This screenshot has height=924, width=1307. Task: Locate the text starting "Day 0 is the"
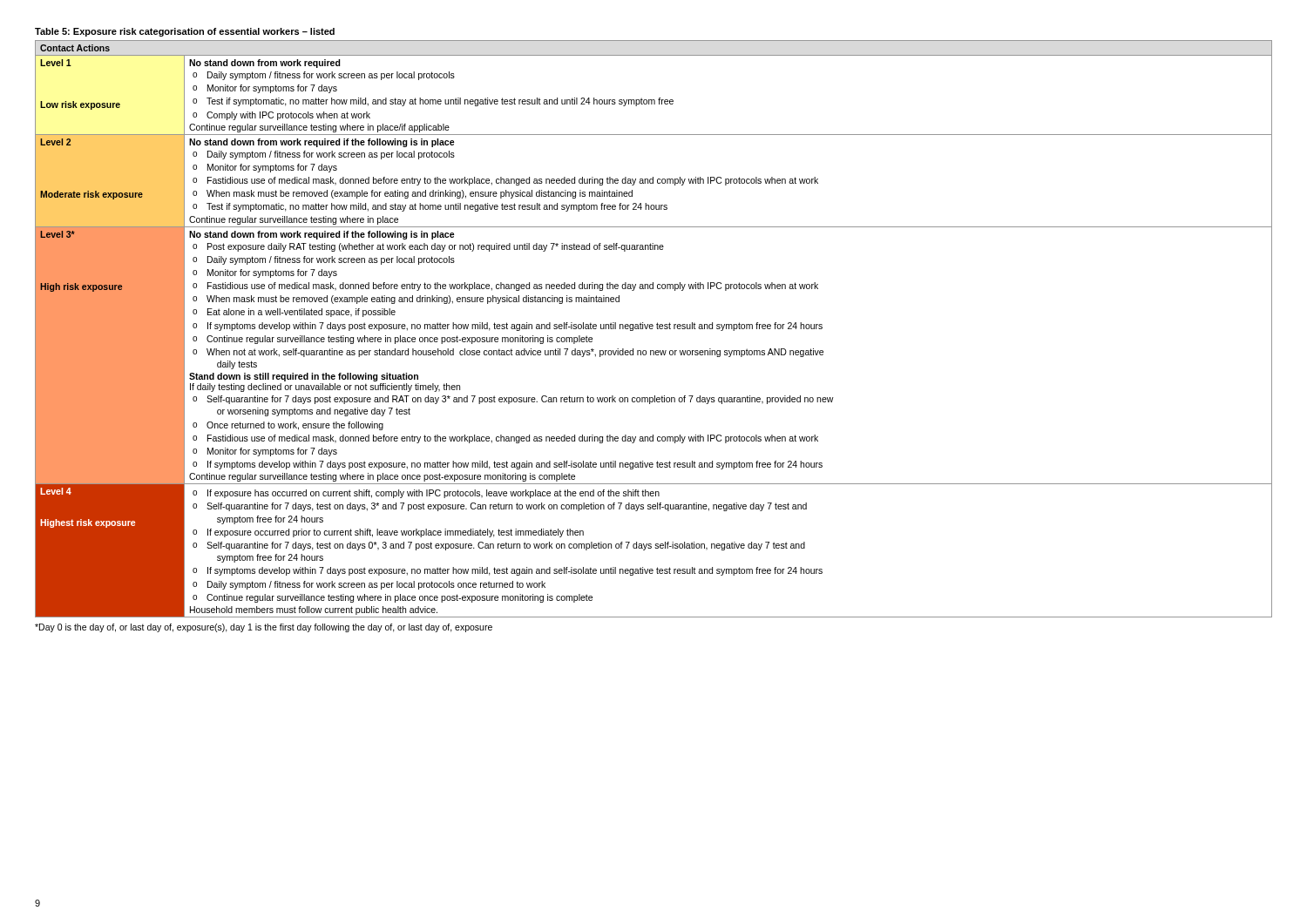coord(264,627)
